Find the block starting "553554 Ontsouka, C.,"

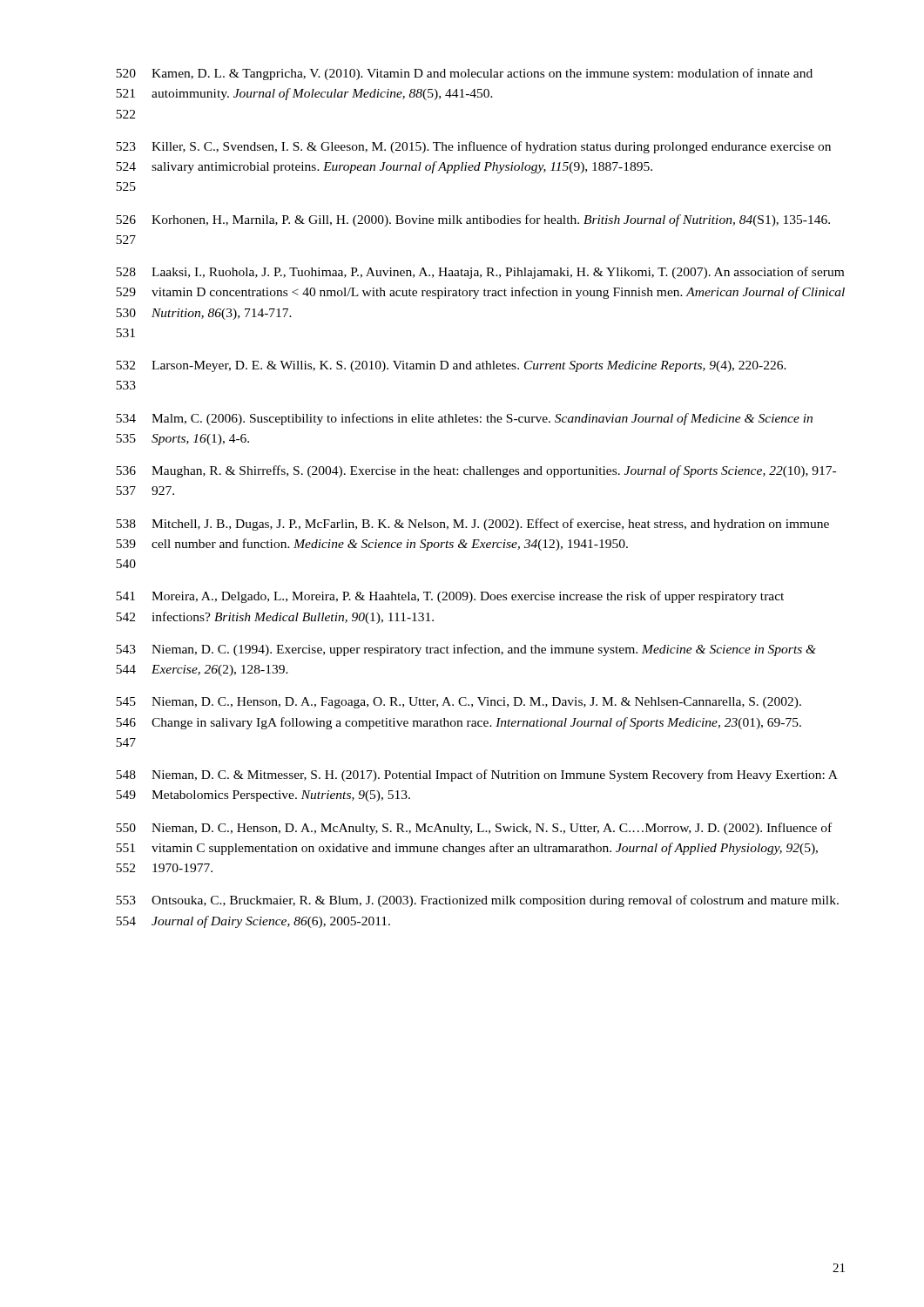(x=466, y=910)
